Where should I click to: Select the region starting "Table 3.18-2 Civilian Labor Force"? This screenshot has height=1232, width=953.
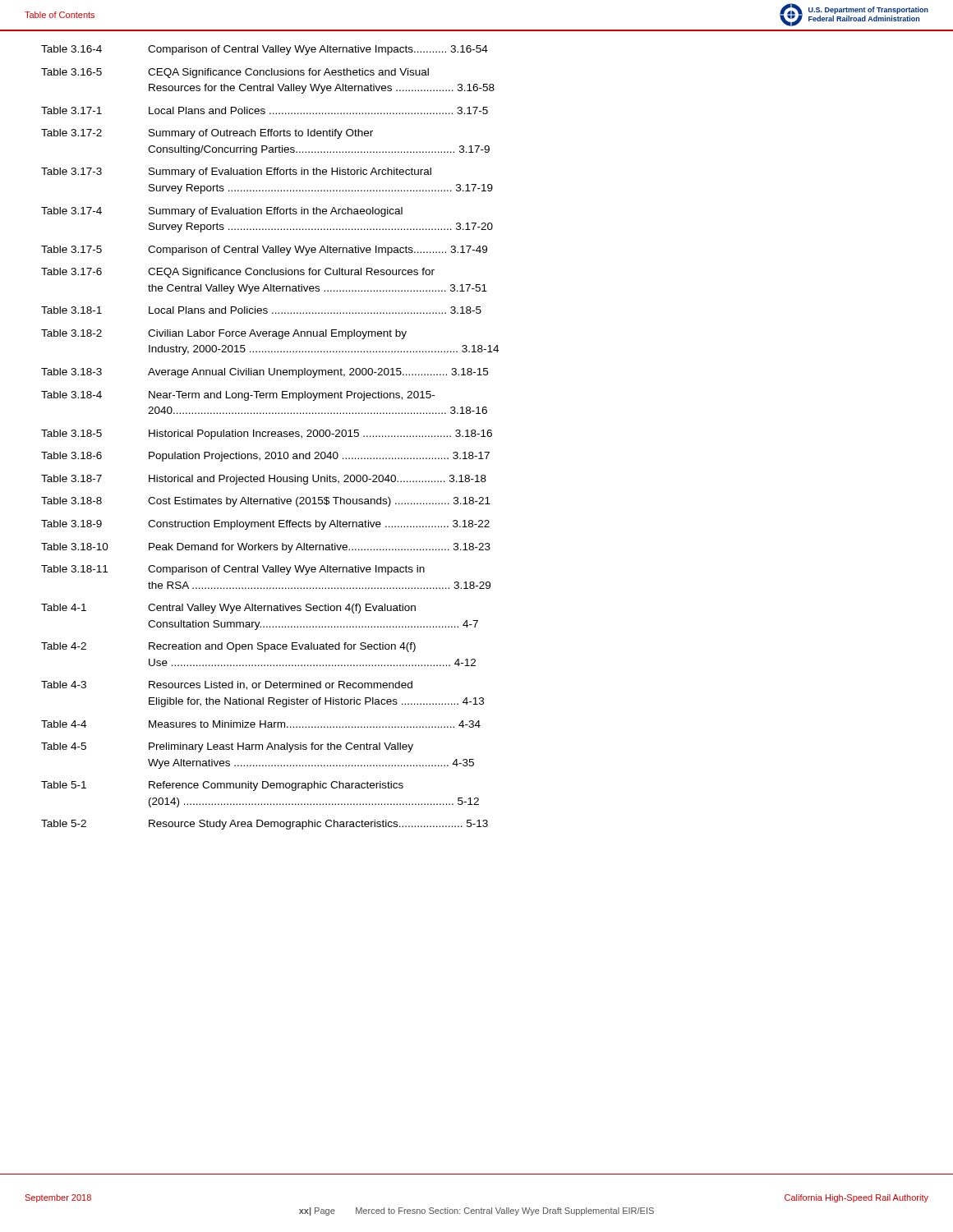tap(476, 341)
